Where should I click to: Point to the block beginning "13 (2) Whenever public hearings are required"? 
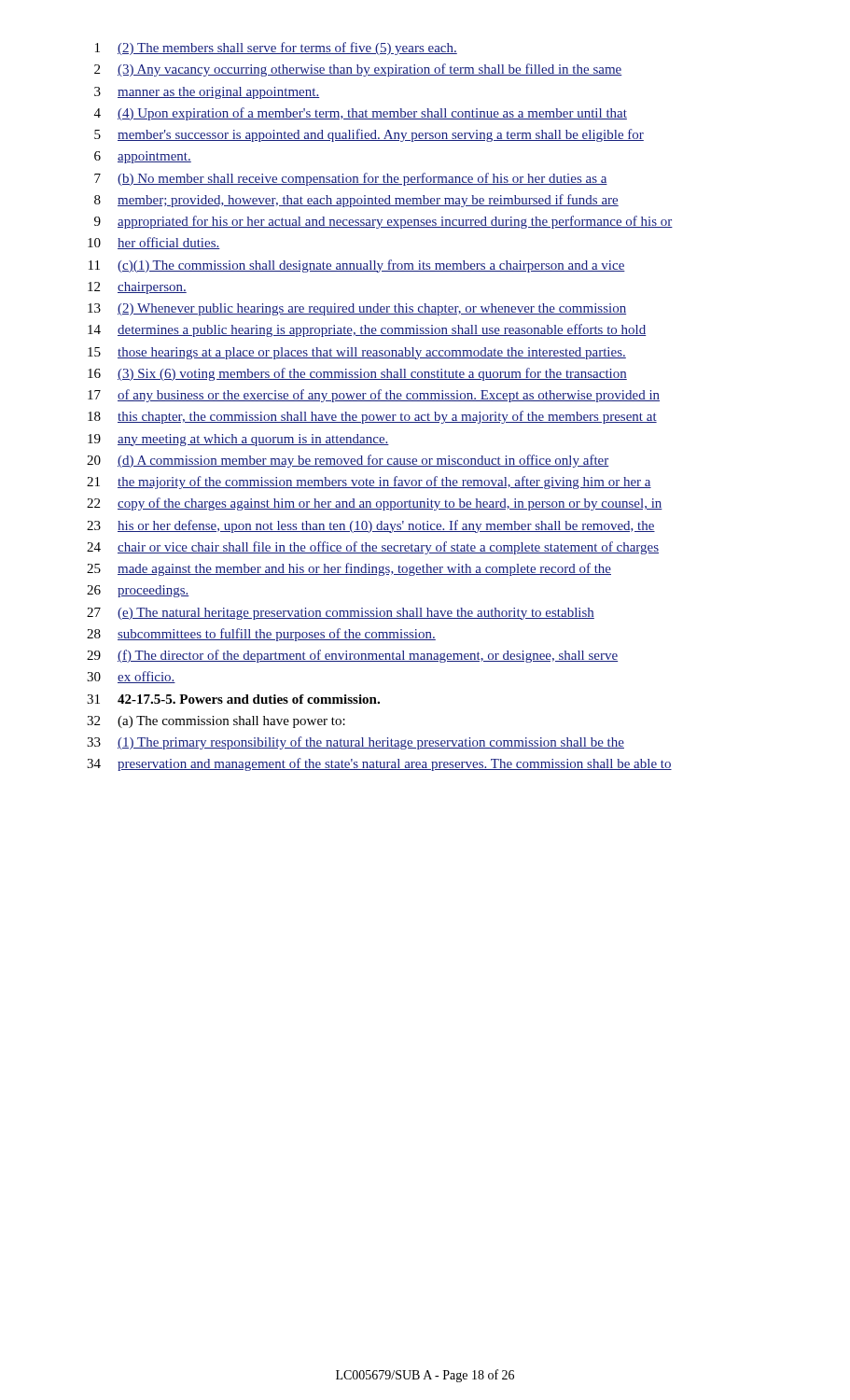click(x=425, y=309)
